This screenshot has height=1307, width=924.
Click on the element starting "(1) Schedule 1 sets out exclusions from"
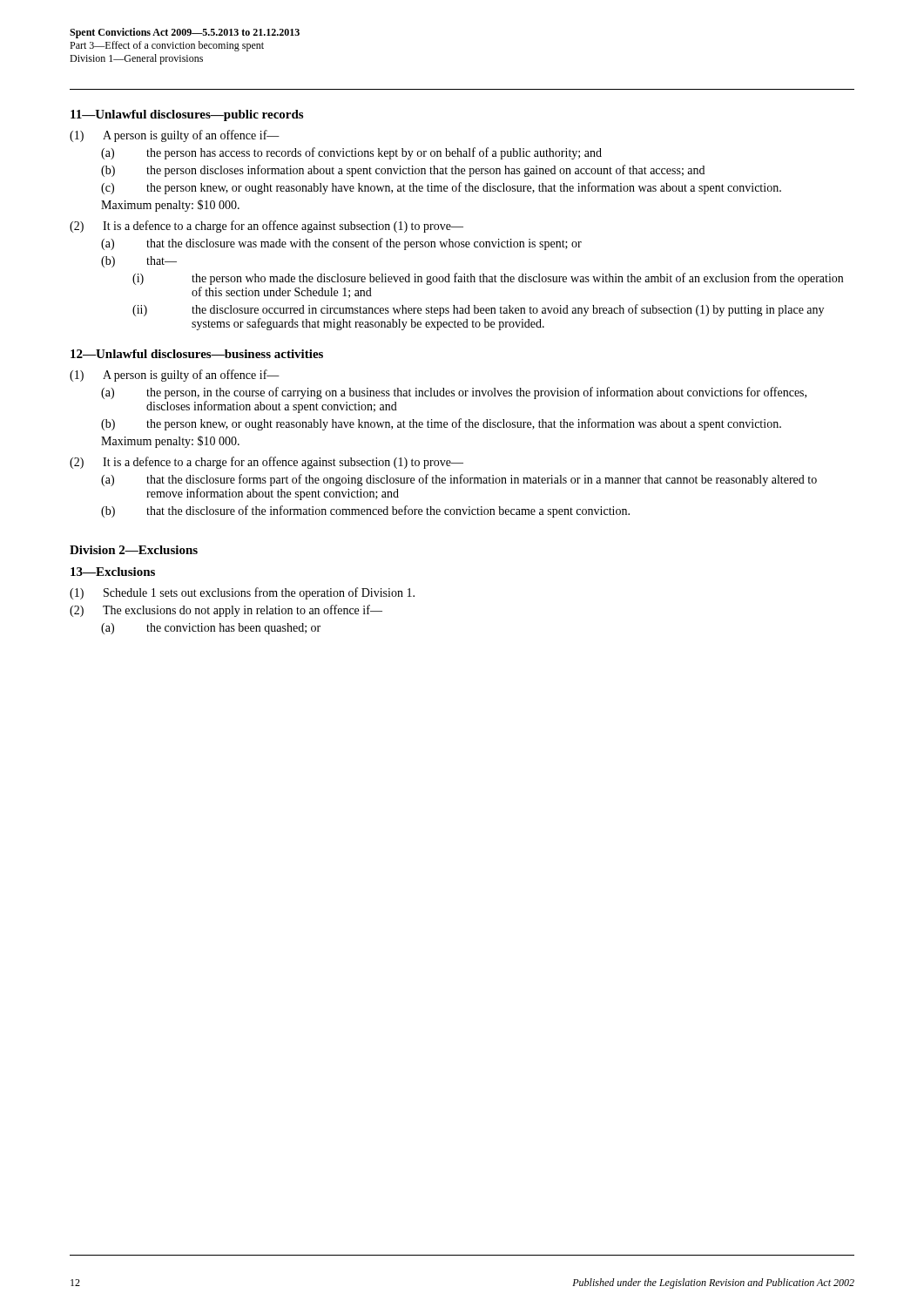click(x=242, y=593)
